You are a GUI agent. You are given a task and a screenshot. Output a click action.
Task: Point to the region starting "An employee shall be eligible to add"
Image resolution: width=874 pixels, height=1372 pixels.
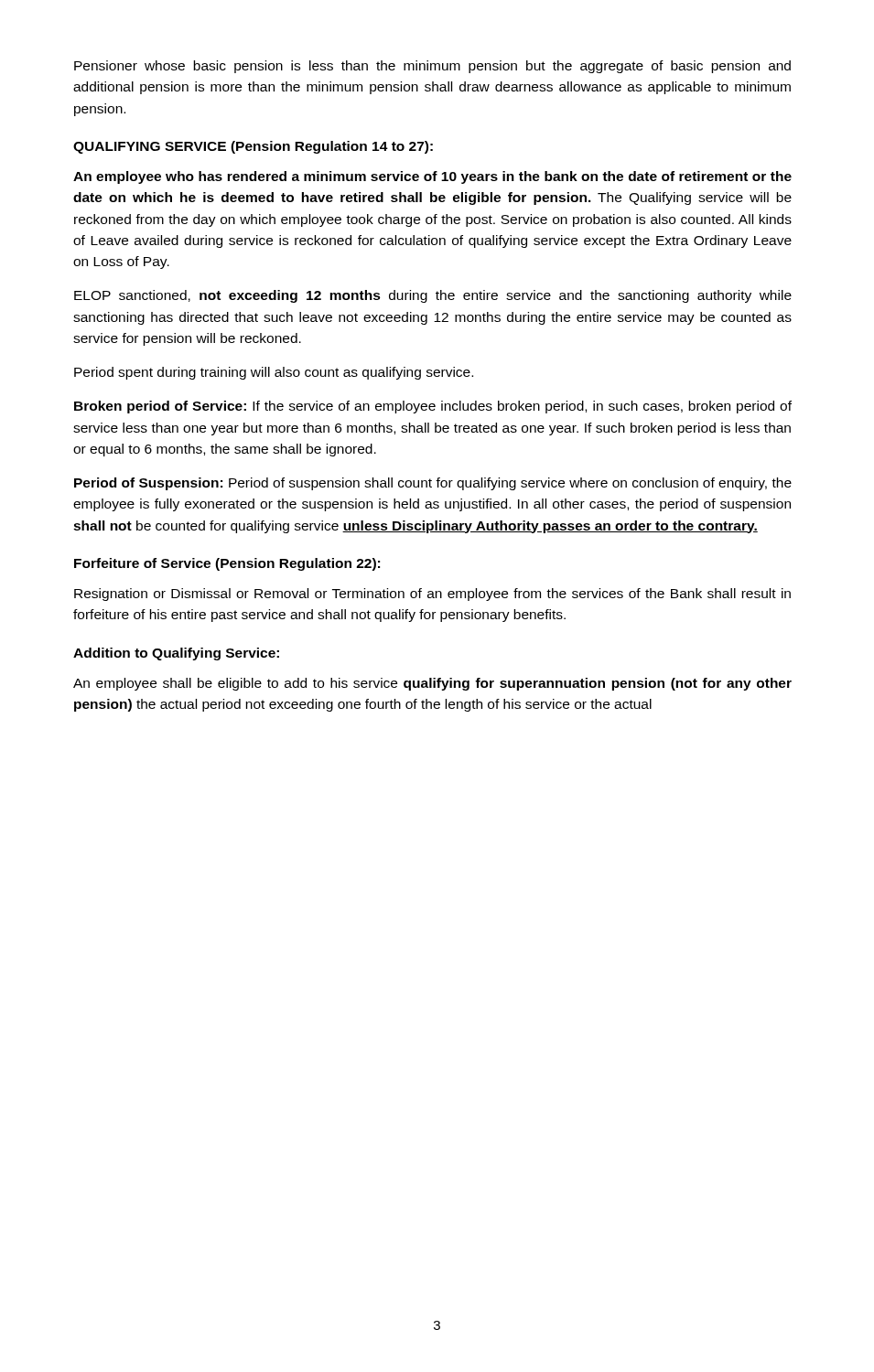(432, 693)
